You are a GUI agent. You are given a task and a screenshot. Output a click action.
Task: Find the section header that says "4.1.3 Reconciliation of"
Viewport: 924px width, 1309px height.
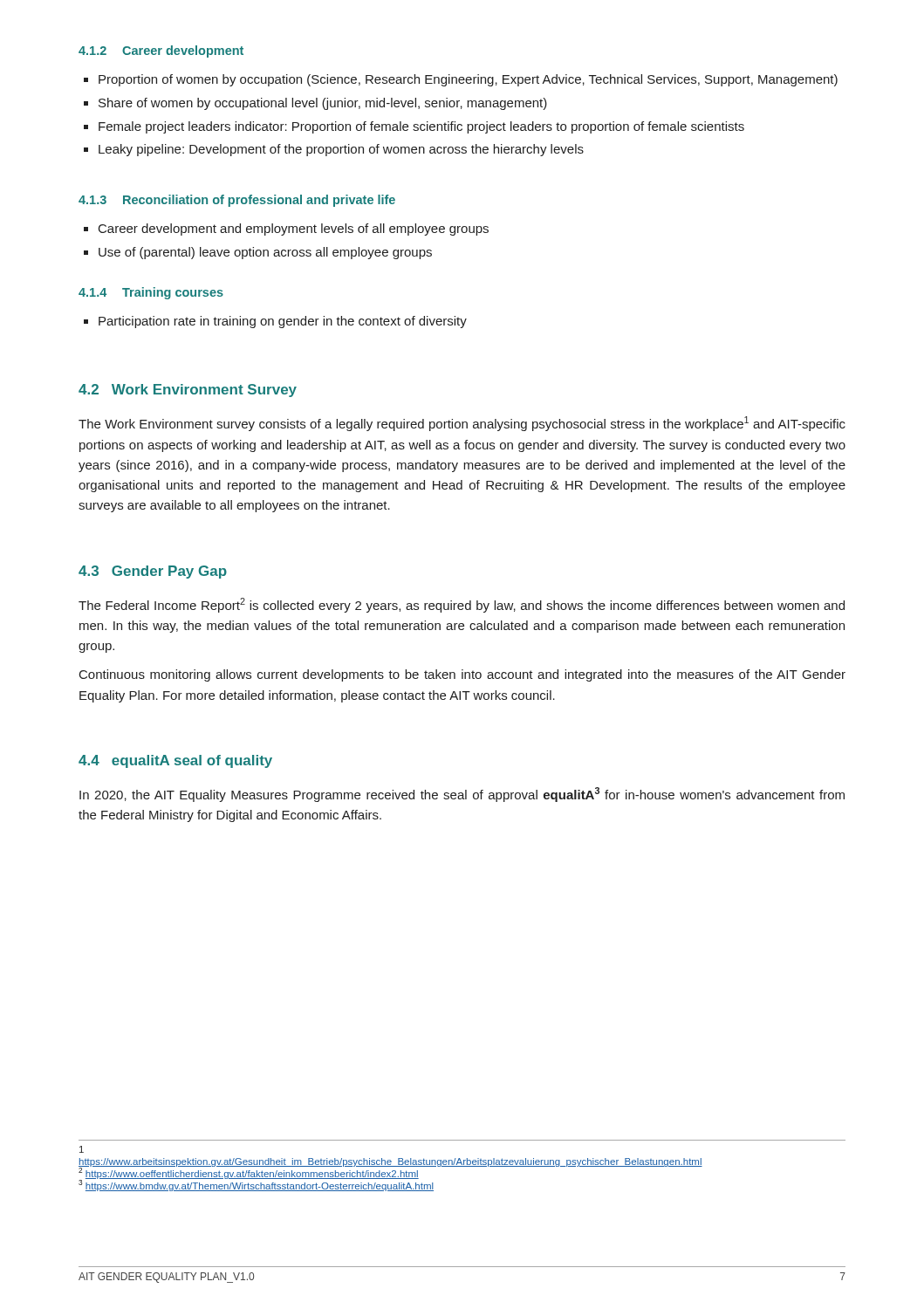pyautogui.click(x=237, y=200)
